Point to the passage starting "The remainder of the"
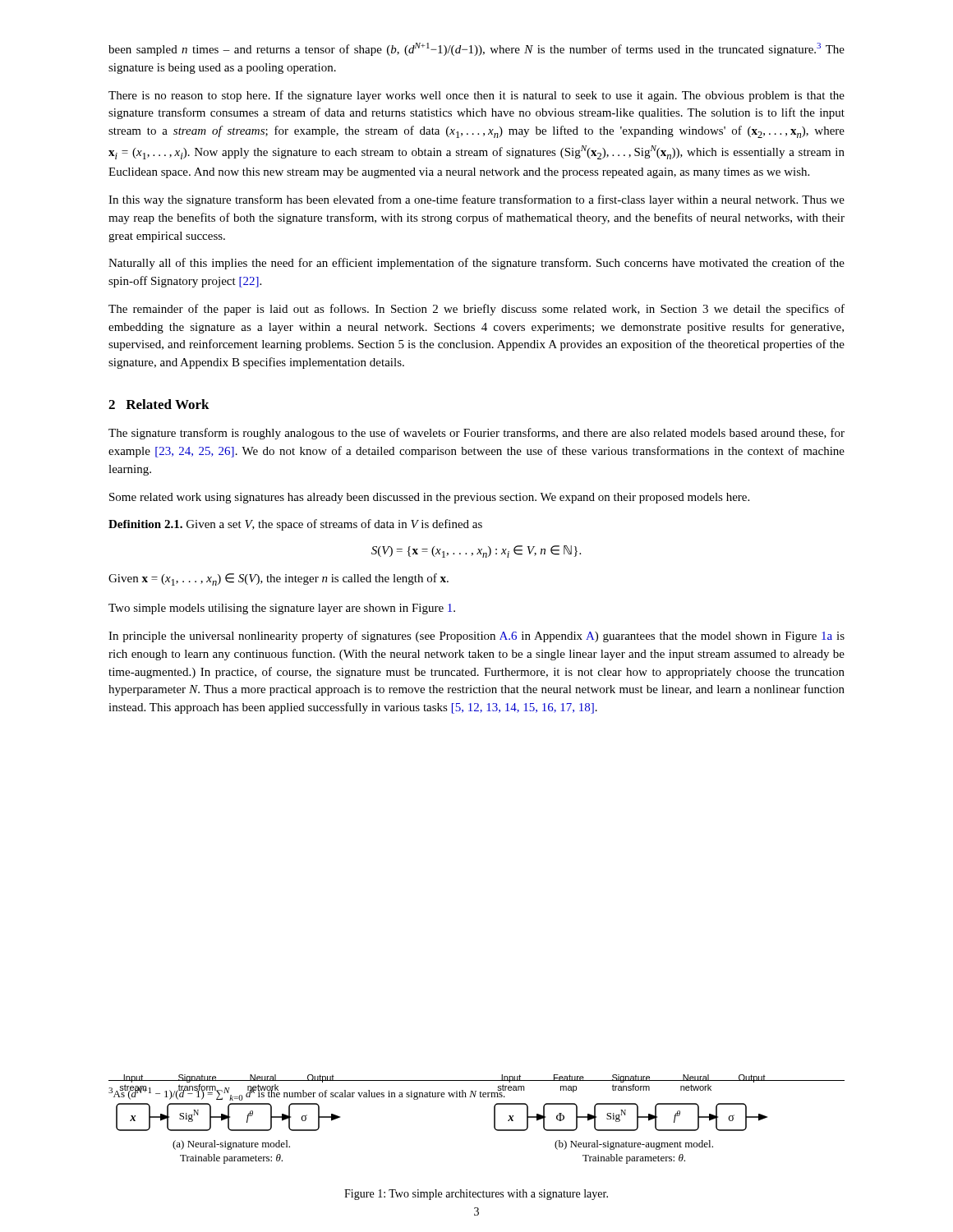This screenshot has width=953, height=1232. click(x=476, y=335)
